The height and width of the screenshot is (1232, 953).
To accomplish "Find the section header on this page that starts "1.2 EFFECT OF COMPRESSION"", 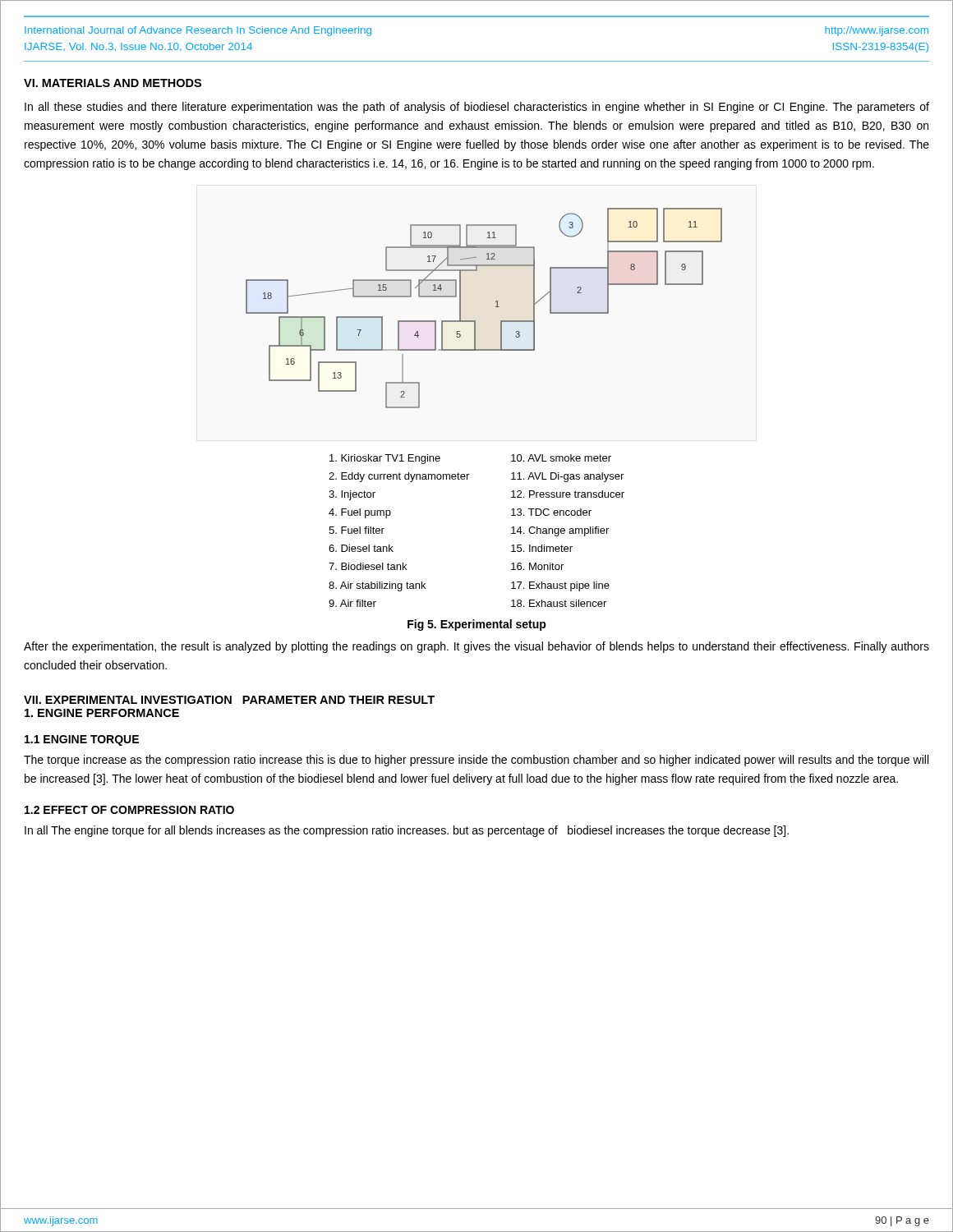I will (x=129, y=810).
